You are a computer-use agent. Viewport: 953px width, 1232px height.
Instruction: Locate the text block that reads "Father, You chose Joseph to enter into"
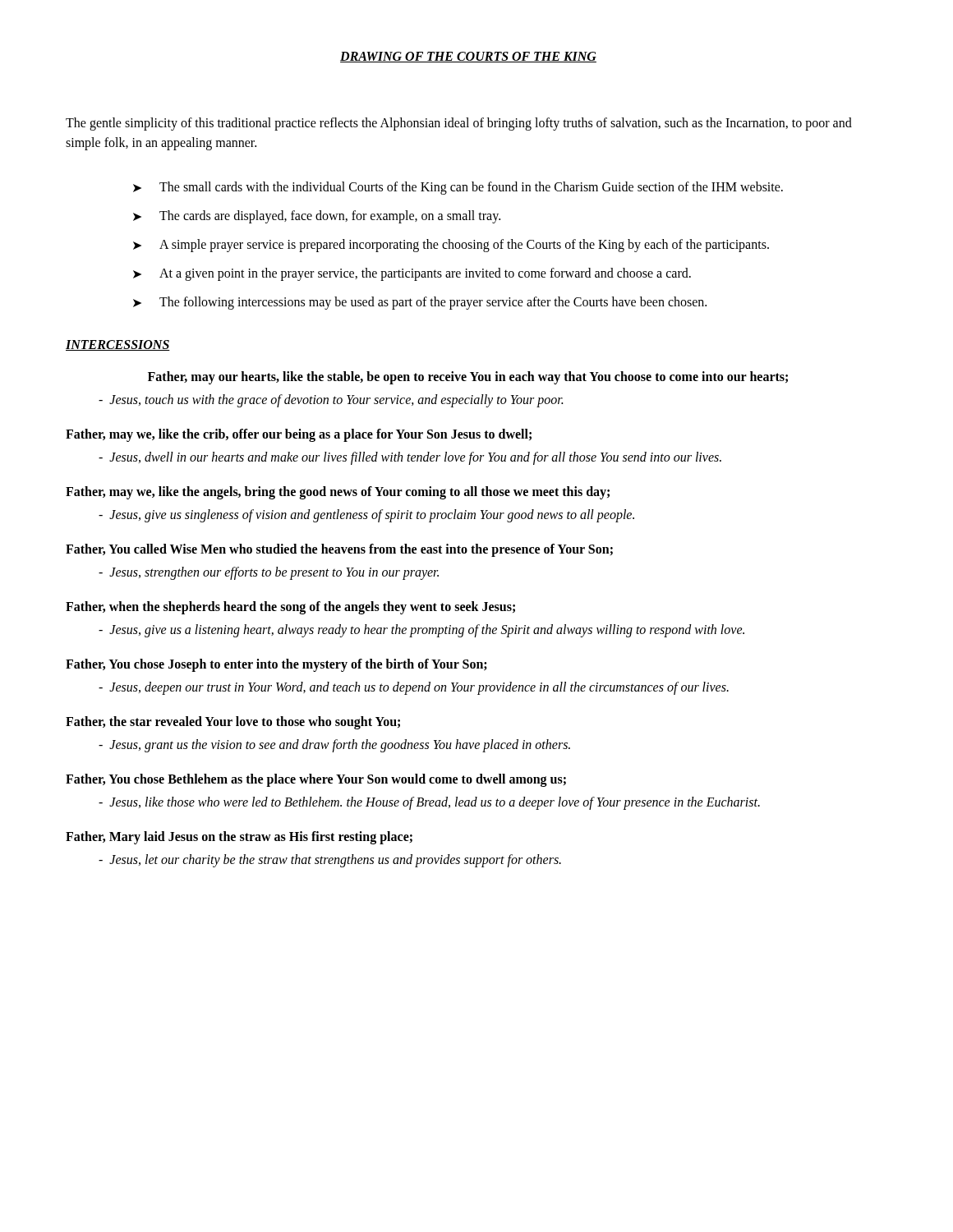pyautogui.click(x=277, y=664)
